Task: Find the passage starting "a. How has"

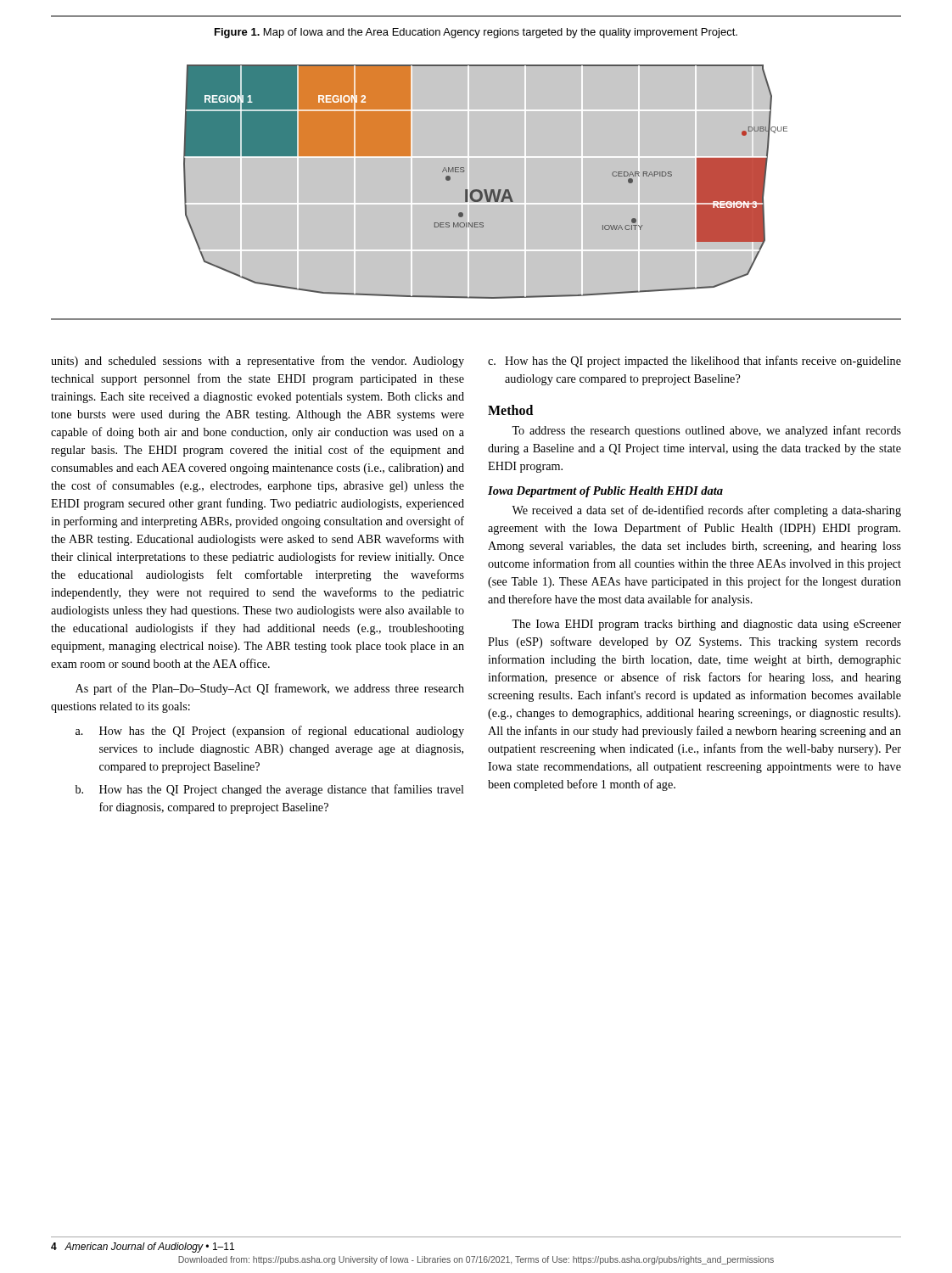Action: click(258, 749)
